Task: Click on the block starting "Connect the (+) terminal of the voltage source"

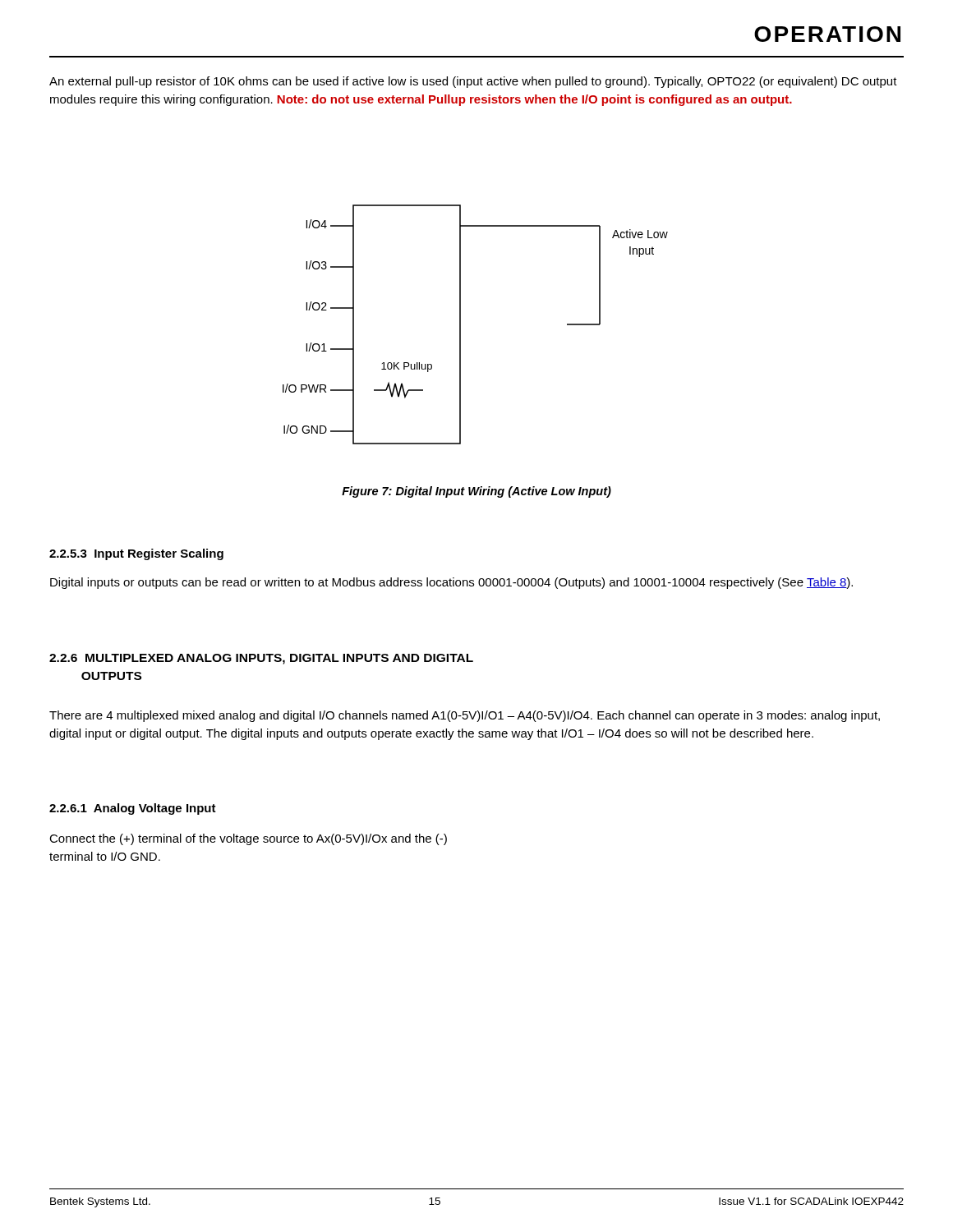Action: point(248,847)
